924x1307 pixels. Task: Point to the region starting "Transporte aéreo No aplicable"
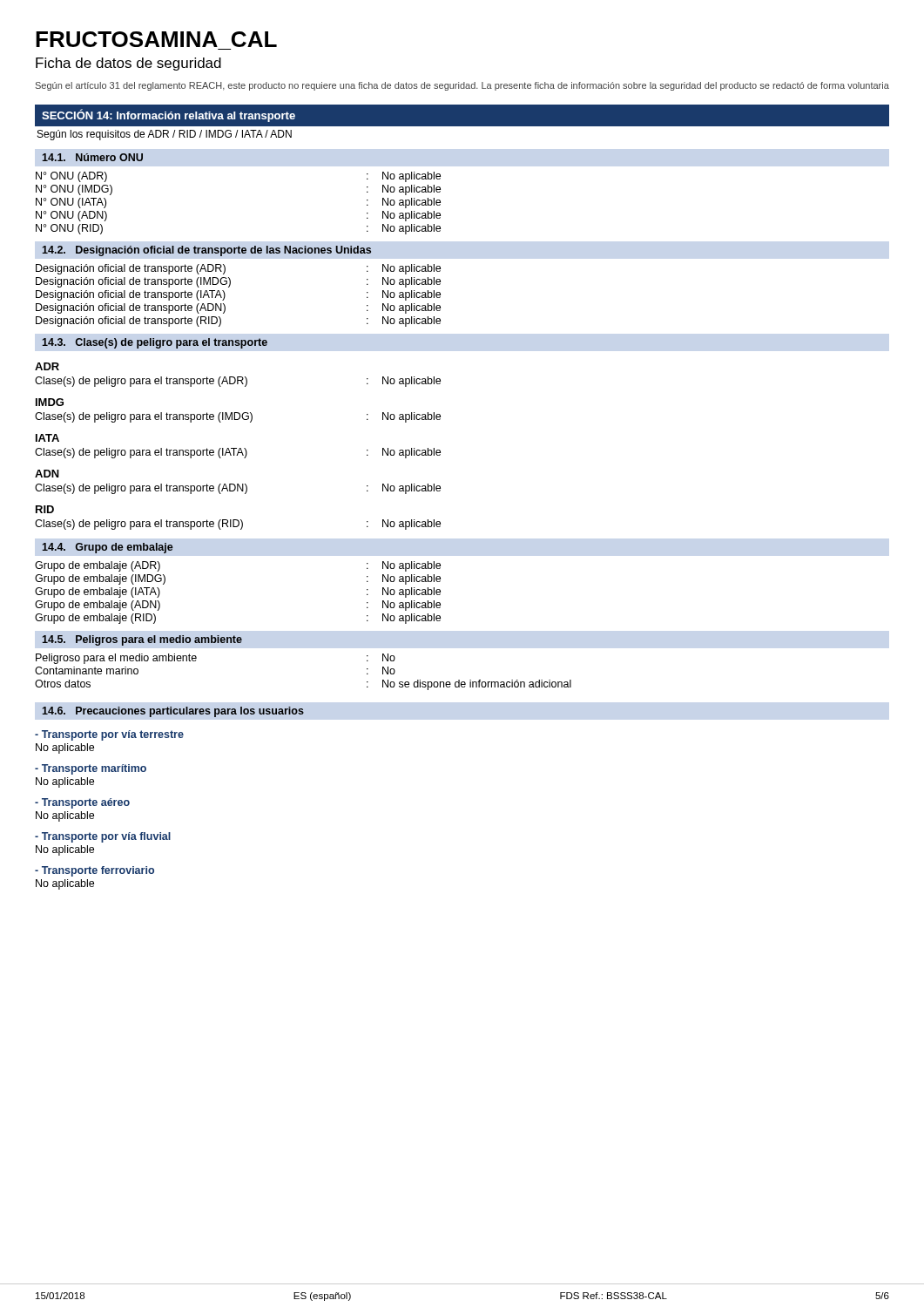[x=82, y=803]
